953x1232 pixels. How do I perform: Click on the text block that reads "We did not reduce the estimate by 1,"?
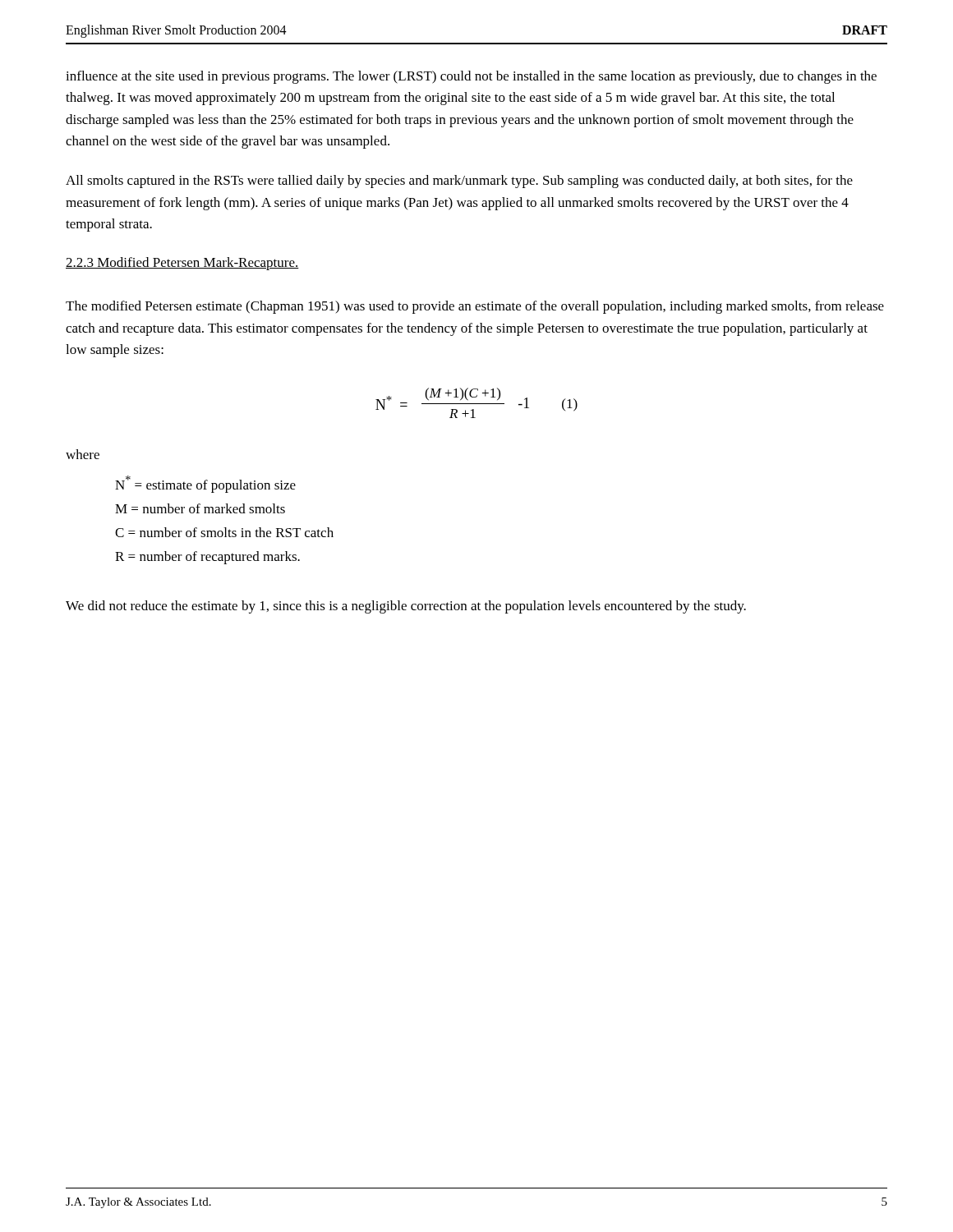(476, 606)
